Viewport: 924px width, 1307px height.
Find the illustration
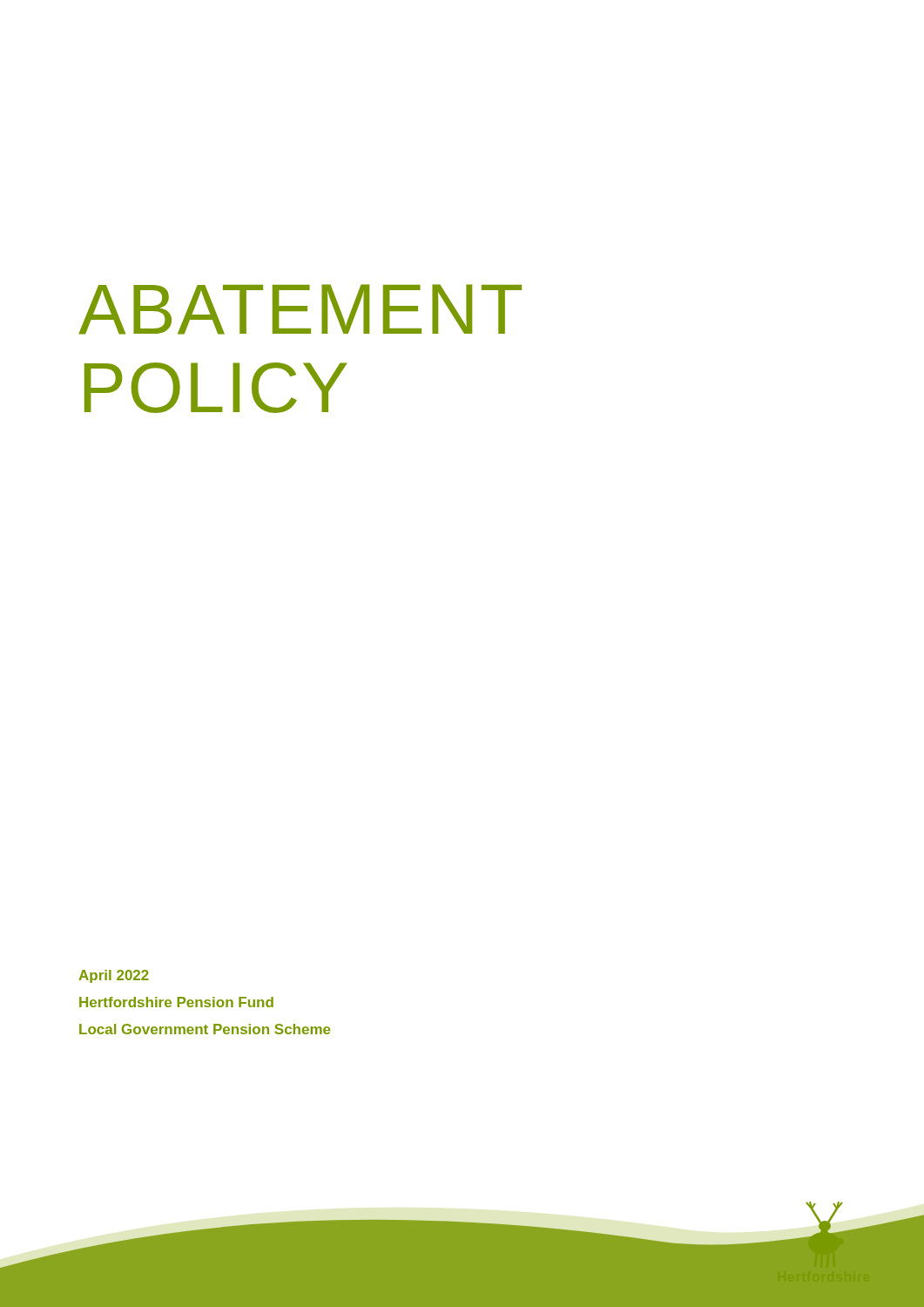(x=462, y=1211)
